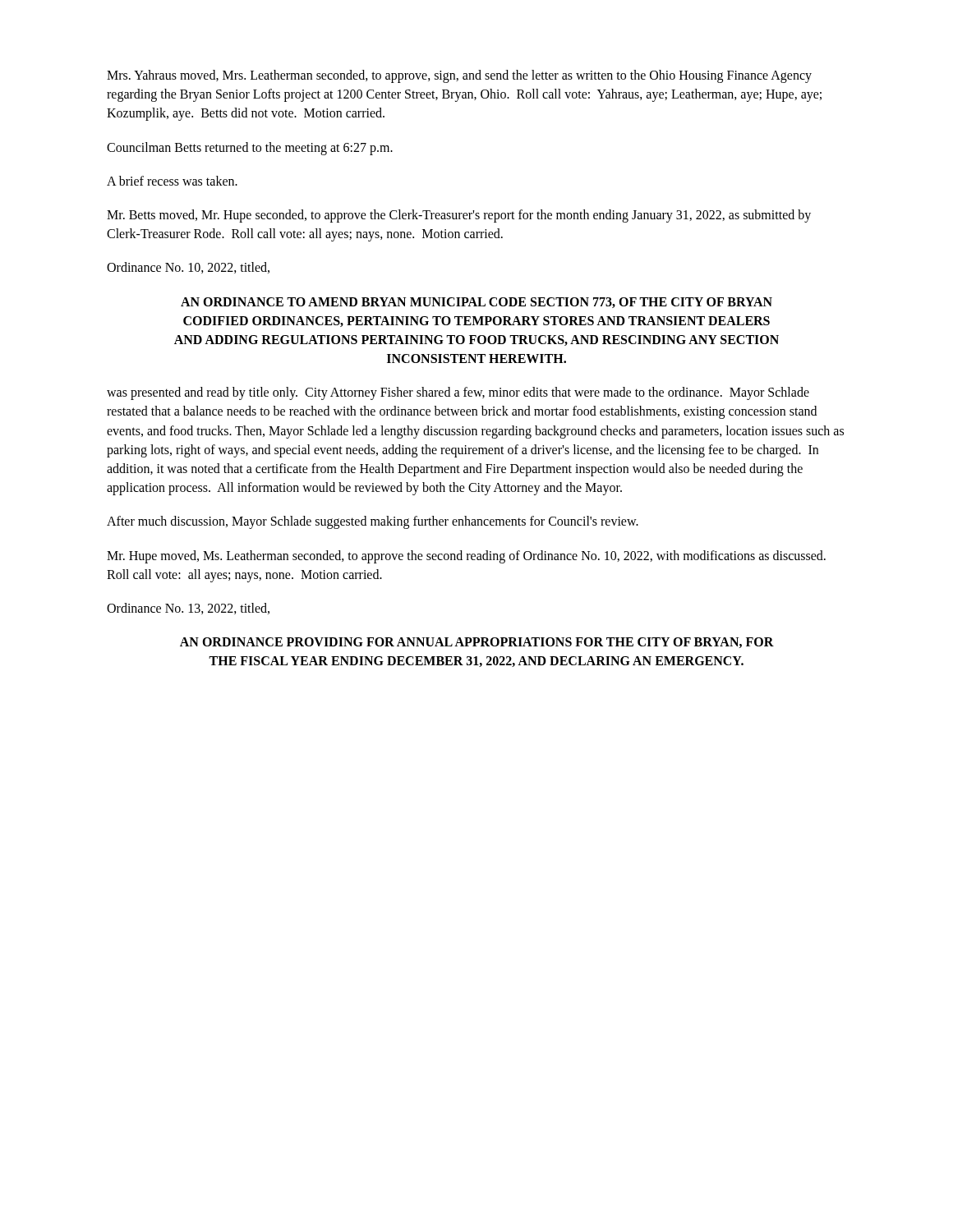The image size is (953, 1232).
Task: Select the text block starting "Ordinance No. 13, 2022, titled,"
Action: [189, 608]
